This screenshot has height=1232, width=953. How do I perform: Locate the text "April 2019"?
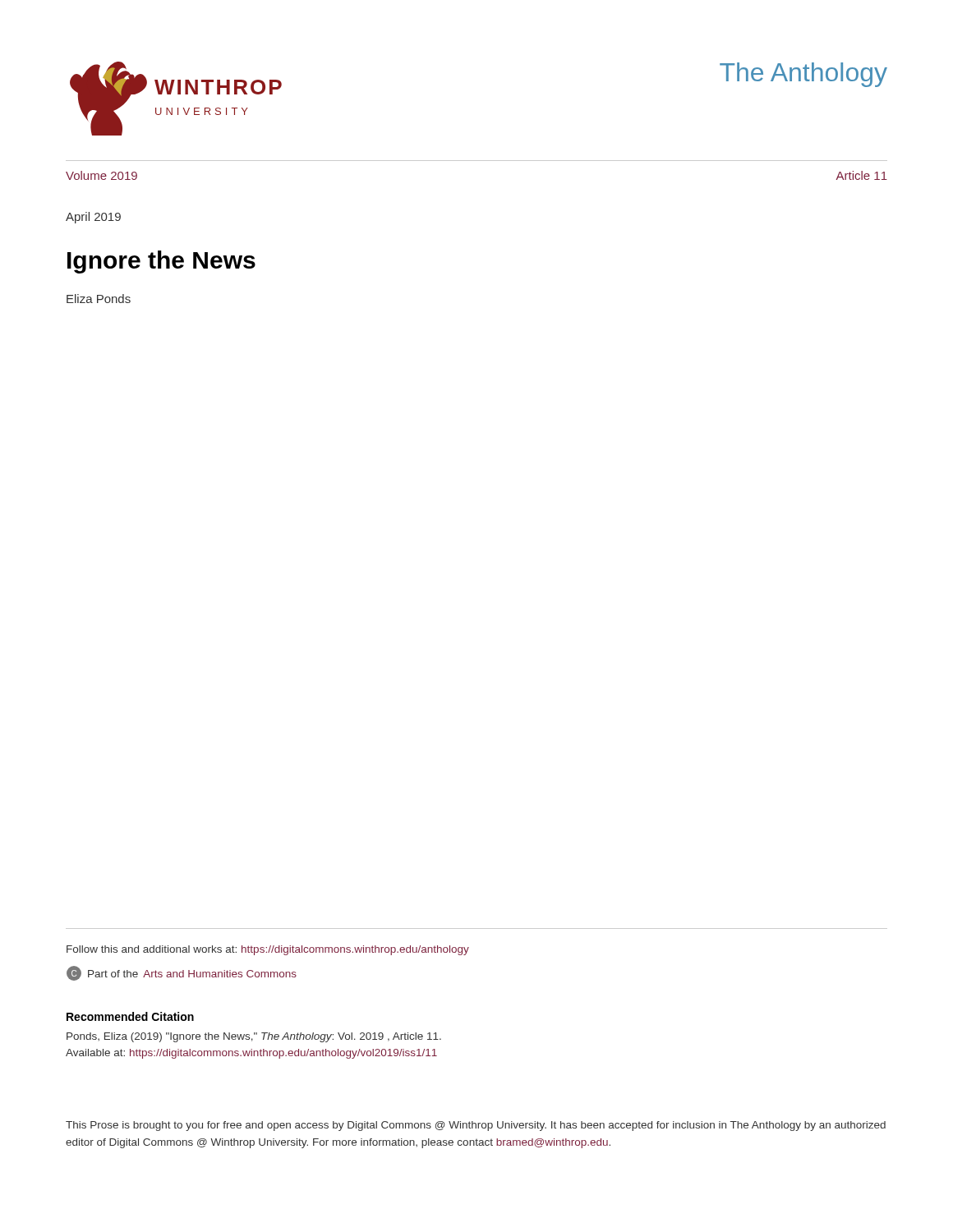tap(93, 216)
